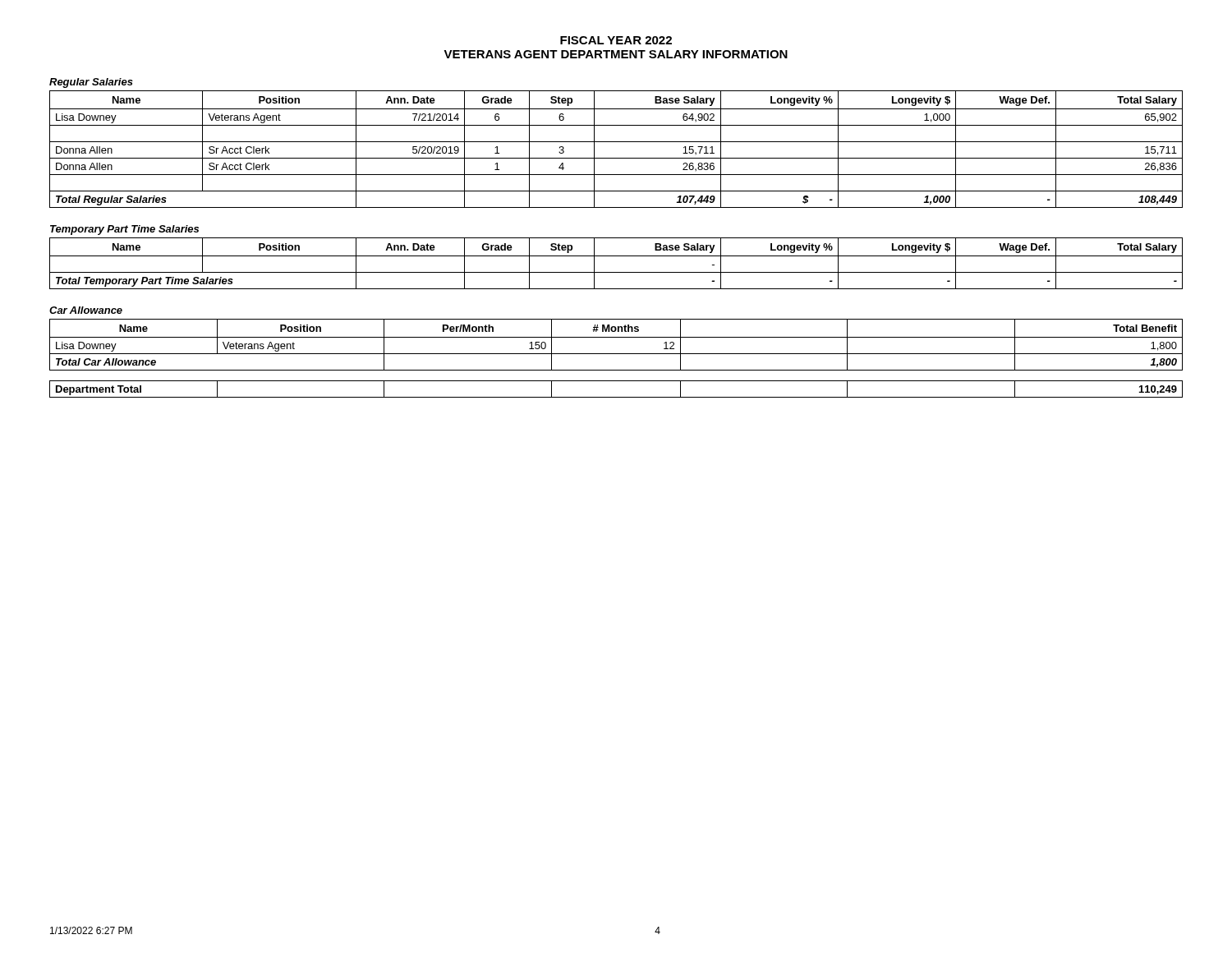1232x953 pixels.
Task: Click on the section header containing "Car Allowance"
Action: (x=86, y=310)
